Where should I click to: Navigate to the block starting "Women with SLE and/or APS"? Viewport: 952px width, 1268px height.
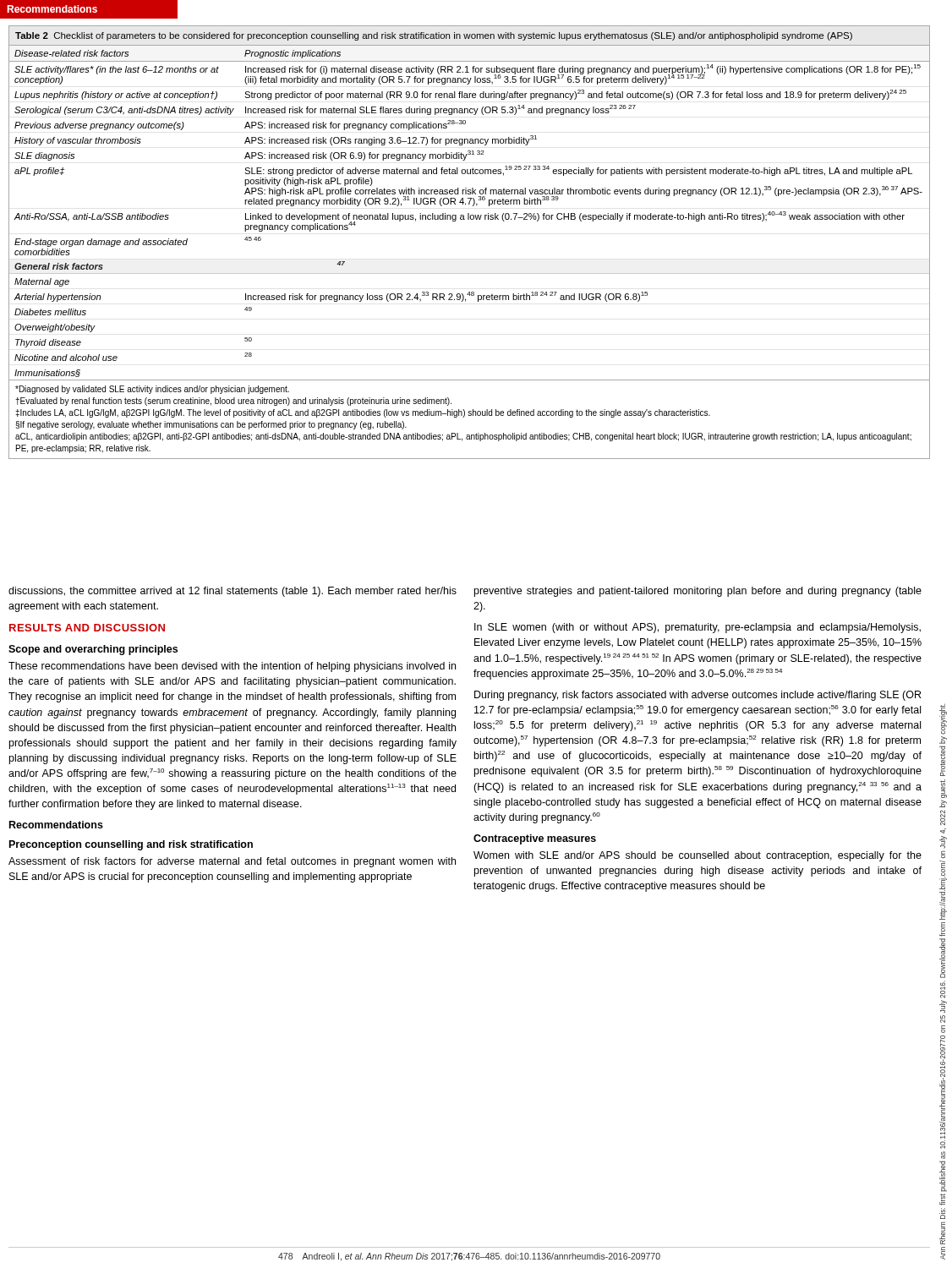click(697, 871)
